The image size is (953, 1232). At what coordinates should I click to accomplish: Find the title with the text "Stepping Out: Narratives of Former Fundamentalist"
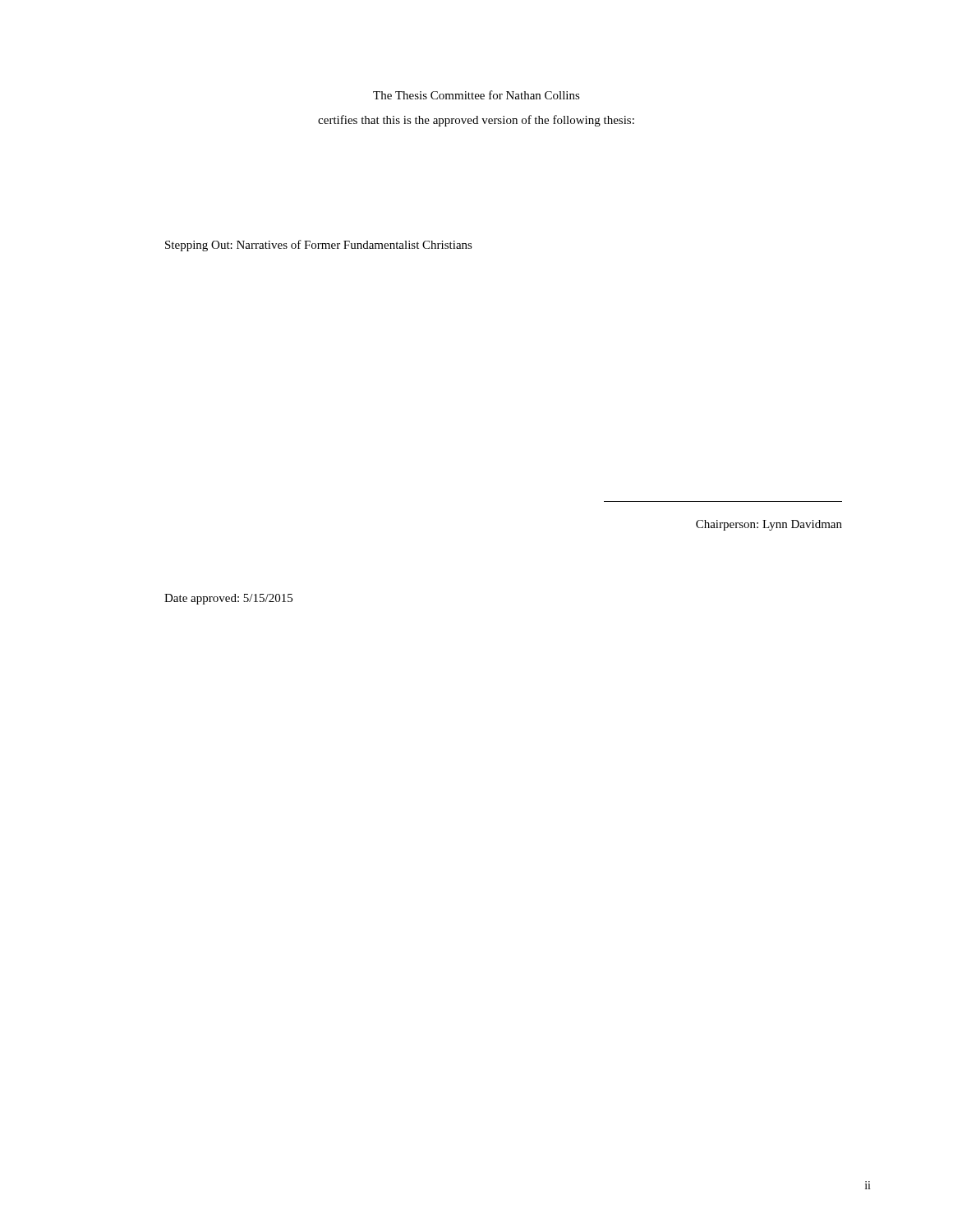point(318,245)
